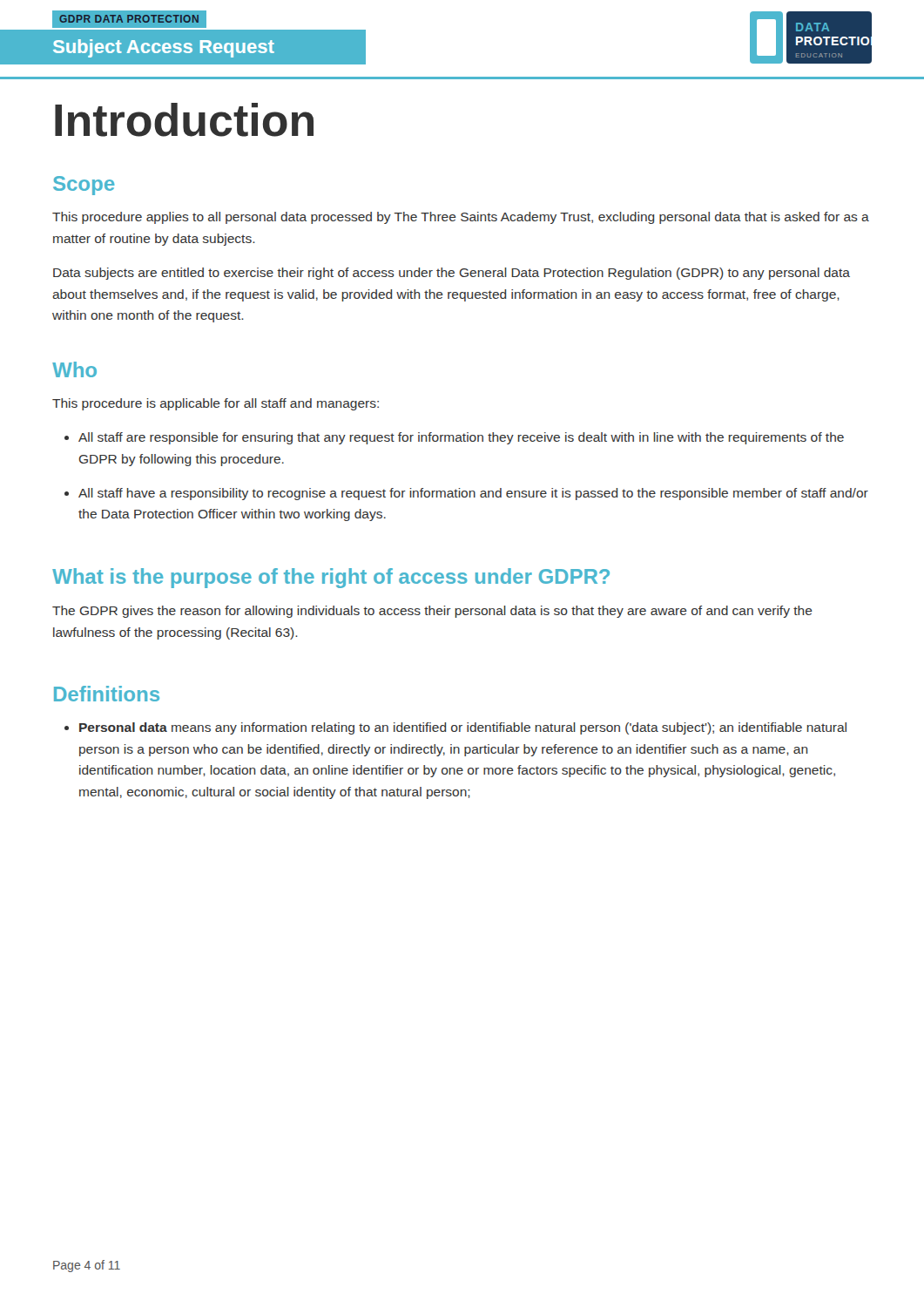Locate the text starting "All staff have a responsibility"
The height and width of the screenshot is (1307, 924).
point(475,504)
